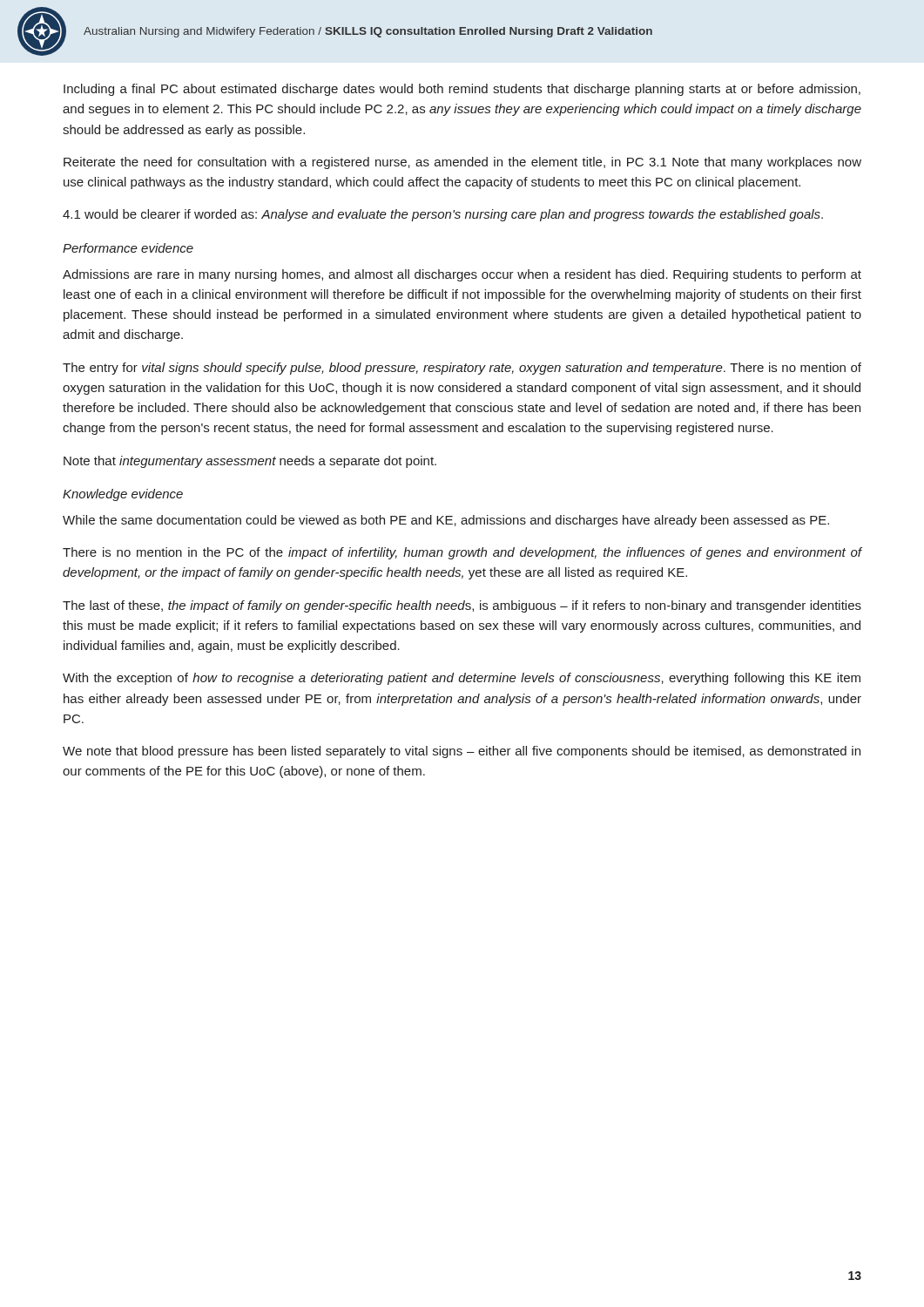Viewport: 924px width, 1307px height.
Task: Point to the text block starting "There is no mention in the"
Action: click(x=462, y=562)
